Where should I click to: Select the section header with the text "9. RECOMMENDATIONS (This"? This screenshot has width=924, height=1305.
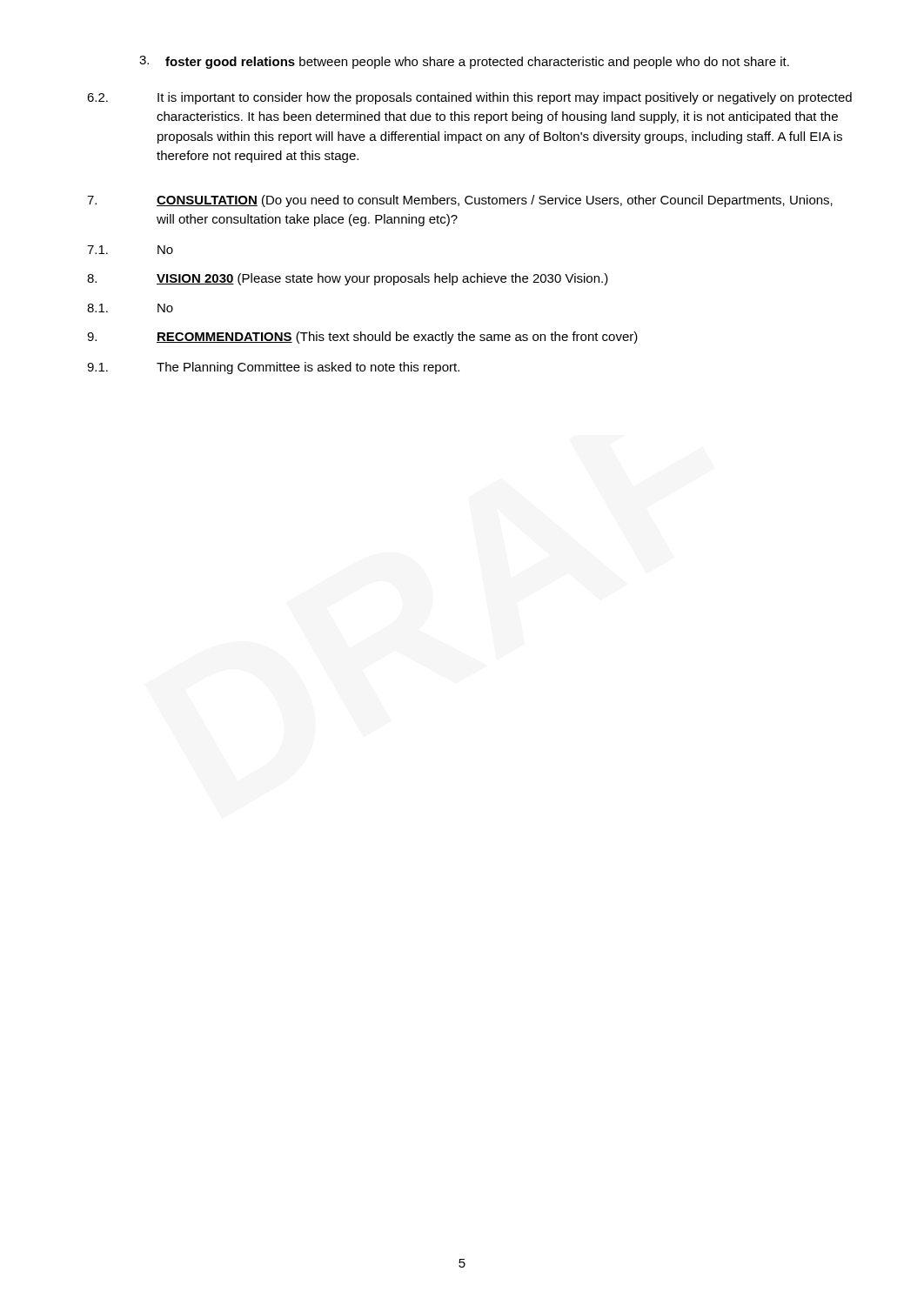[363, 337]
